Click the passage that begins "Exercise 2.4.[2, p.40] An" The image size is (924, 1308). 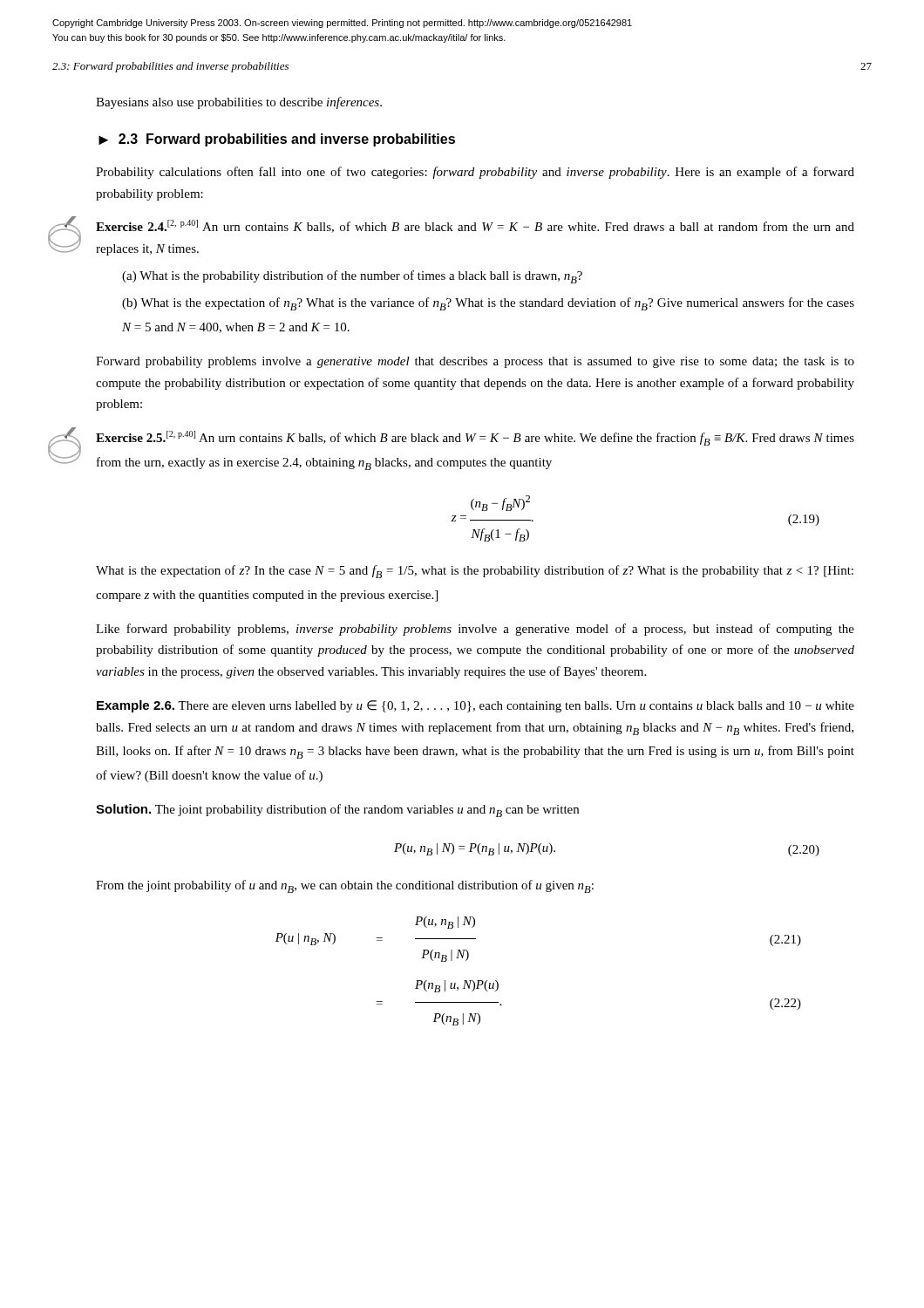click(451, 277)
